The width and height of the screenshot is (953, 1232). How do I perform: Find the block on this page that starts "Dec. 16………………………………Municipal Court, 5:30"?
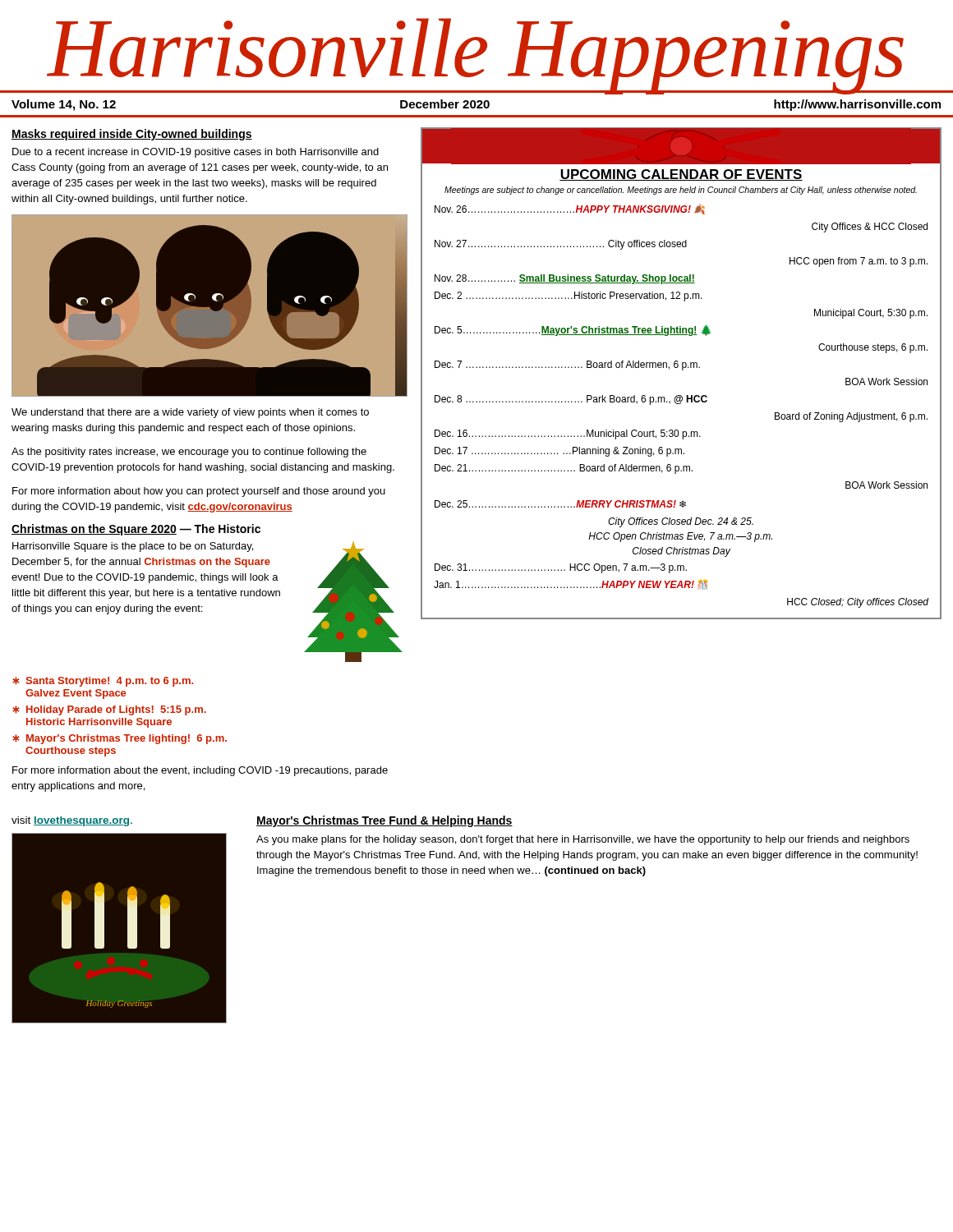567,434
